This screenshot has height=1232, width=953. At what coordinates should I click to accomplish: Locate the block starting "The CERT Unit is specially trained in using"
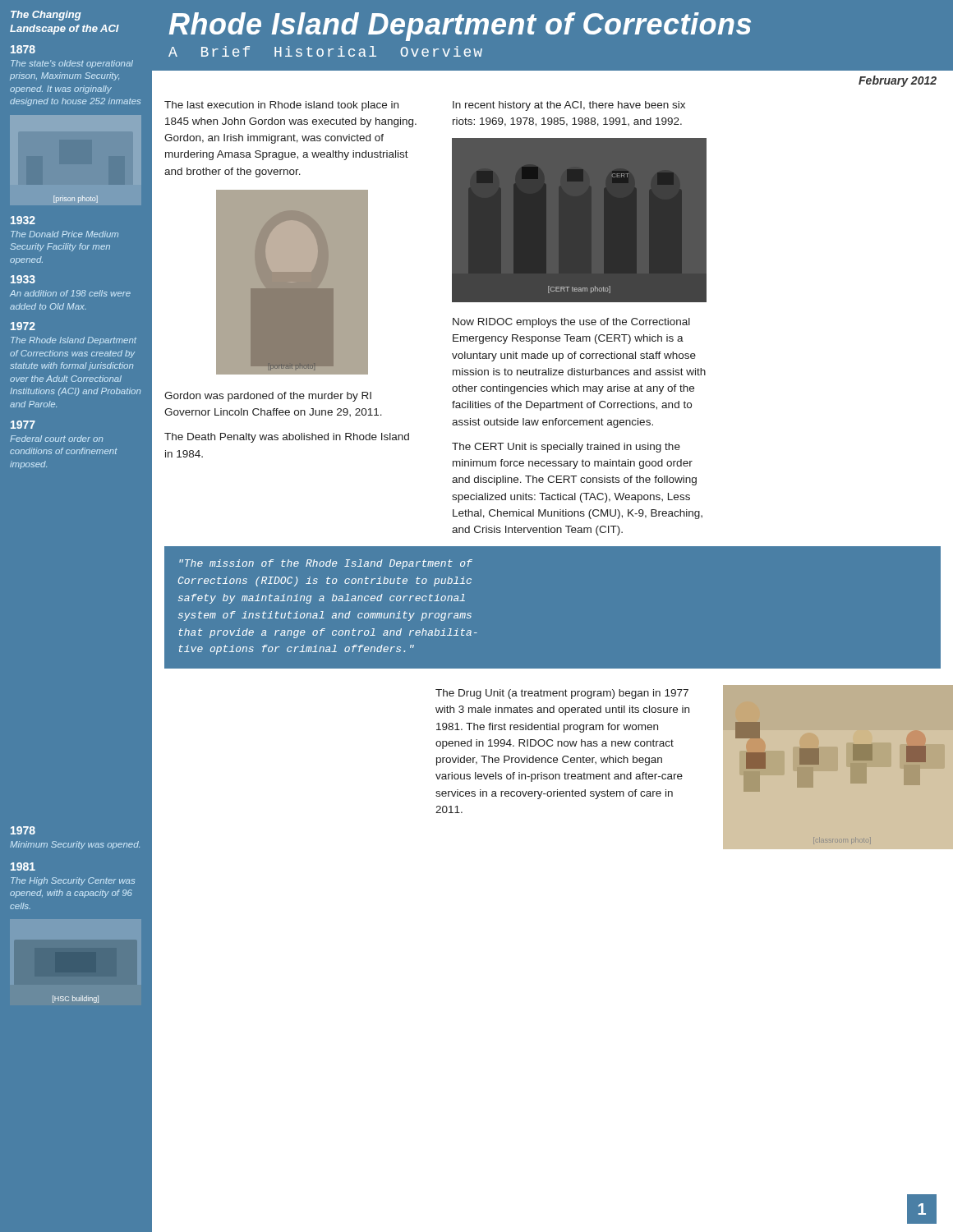coord(578,488)
